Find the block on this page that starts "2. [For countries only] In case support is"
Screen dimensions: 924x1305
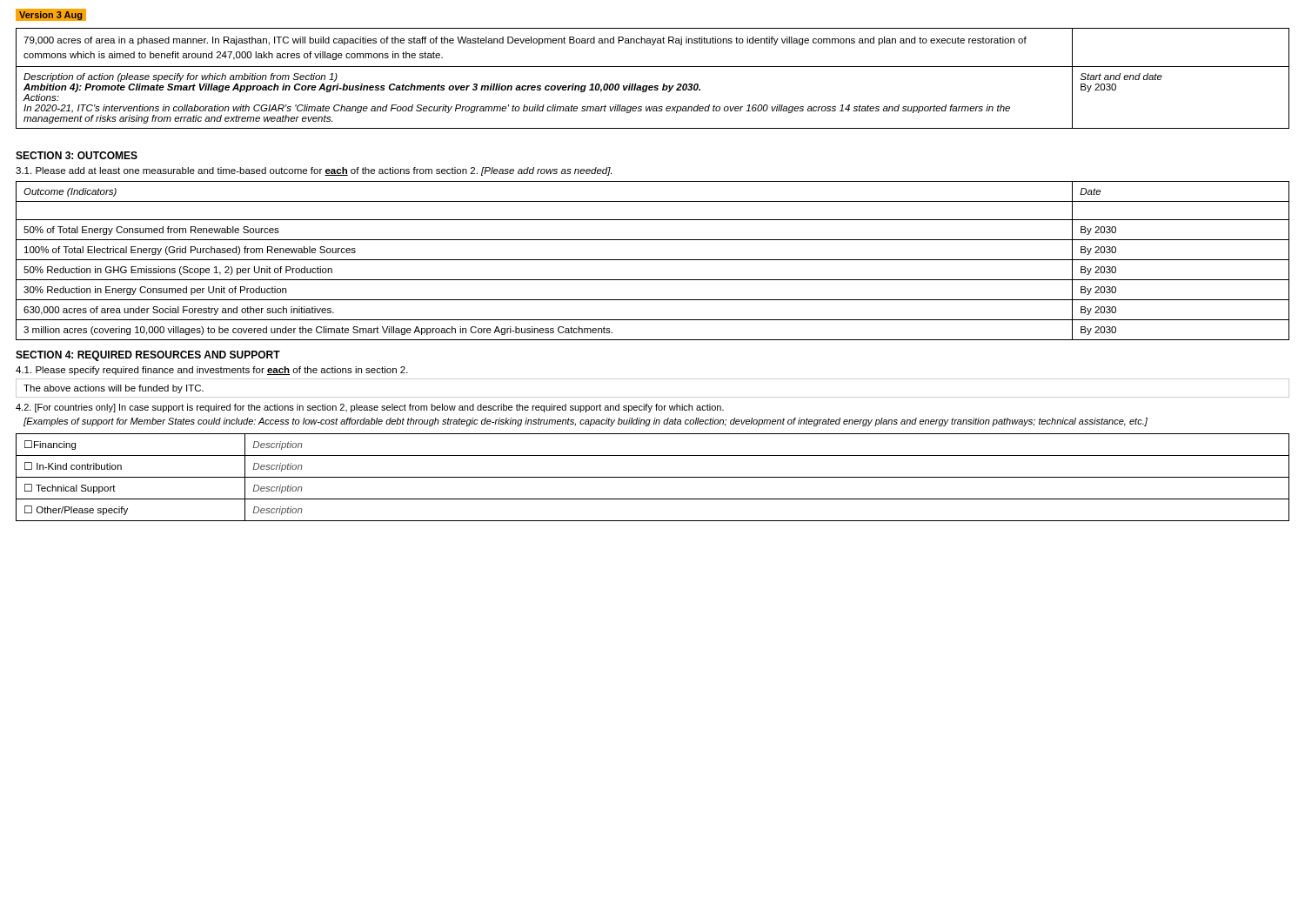(582, 414)
